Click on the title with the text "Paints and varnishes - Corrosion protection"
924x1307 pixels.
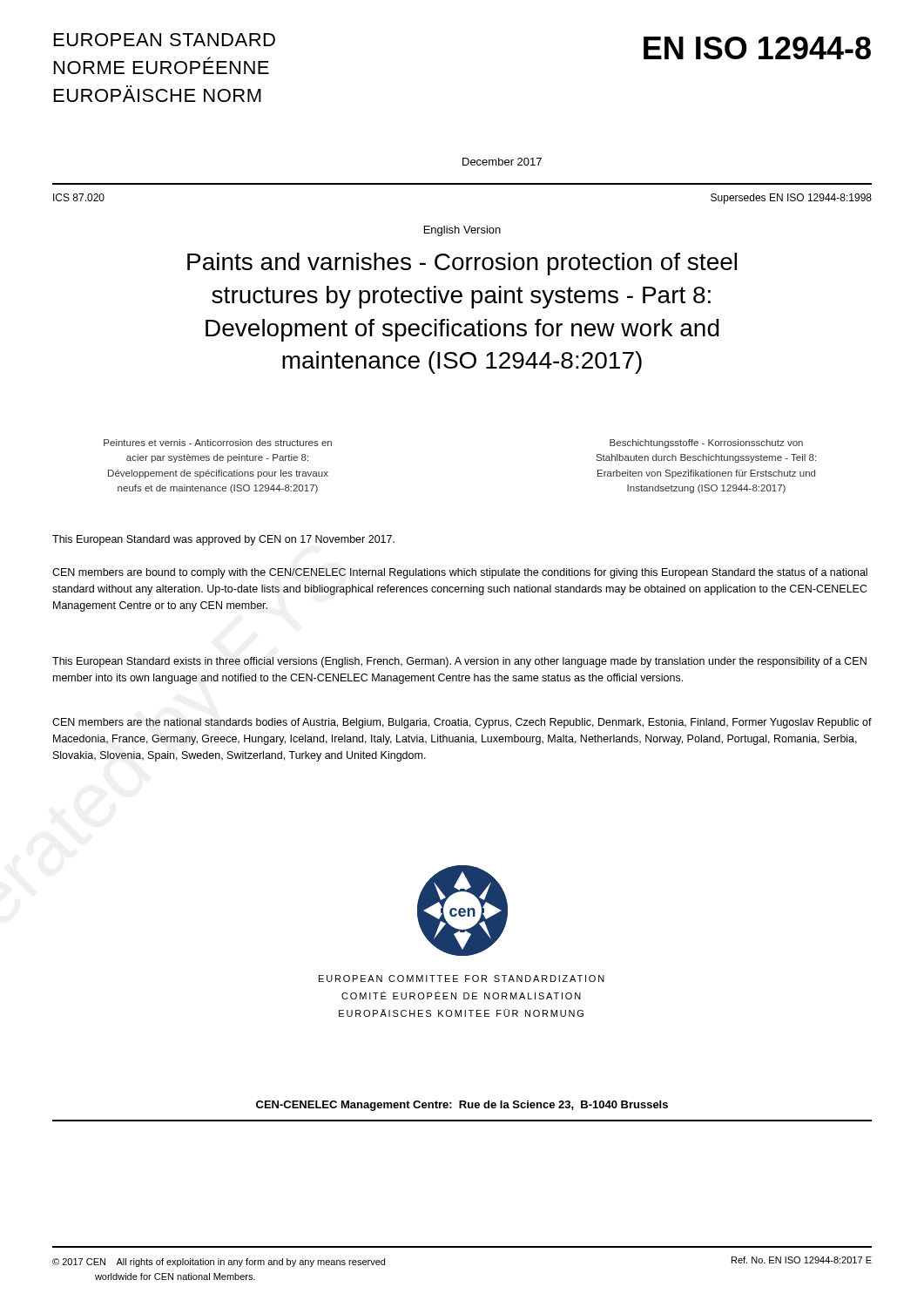tap(462, 311)
